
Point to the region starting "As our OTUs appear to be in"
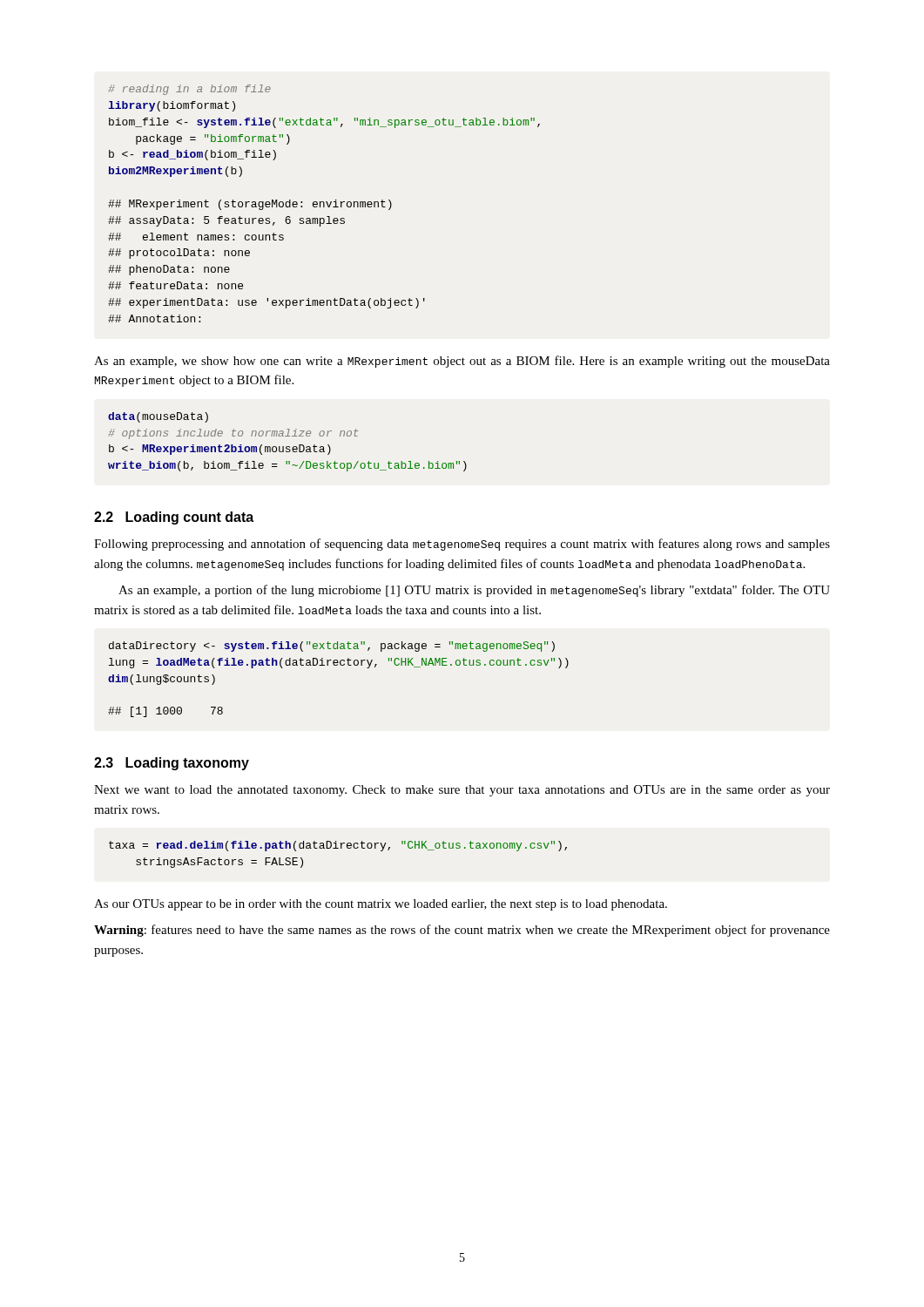pos(381,904)
